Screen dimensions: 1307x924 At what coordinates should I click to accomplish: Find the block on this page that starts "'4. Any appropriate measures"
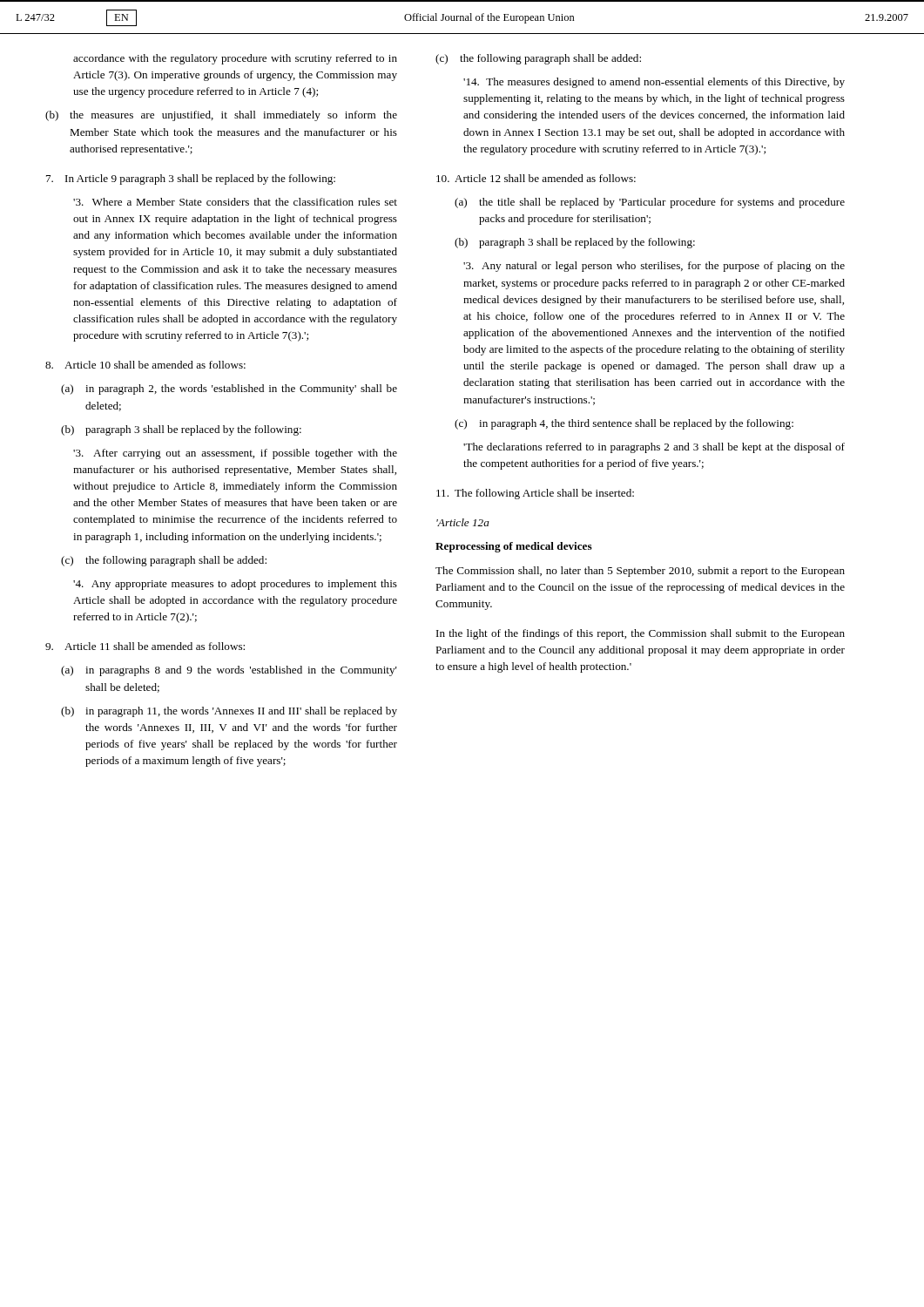pyautogui.click(x=235, y=600)
